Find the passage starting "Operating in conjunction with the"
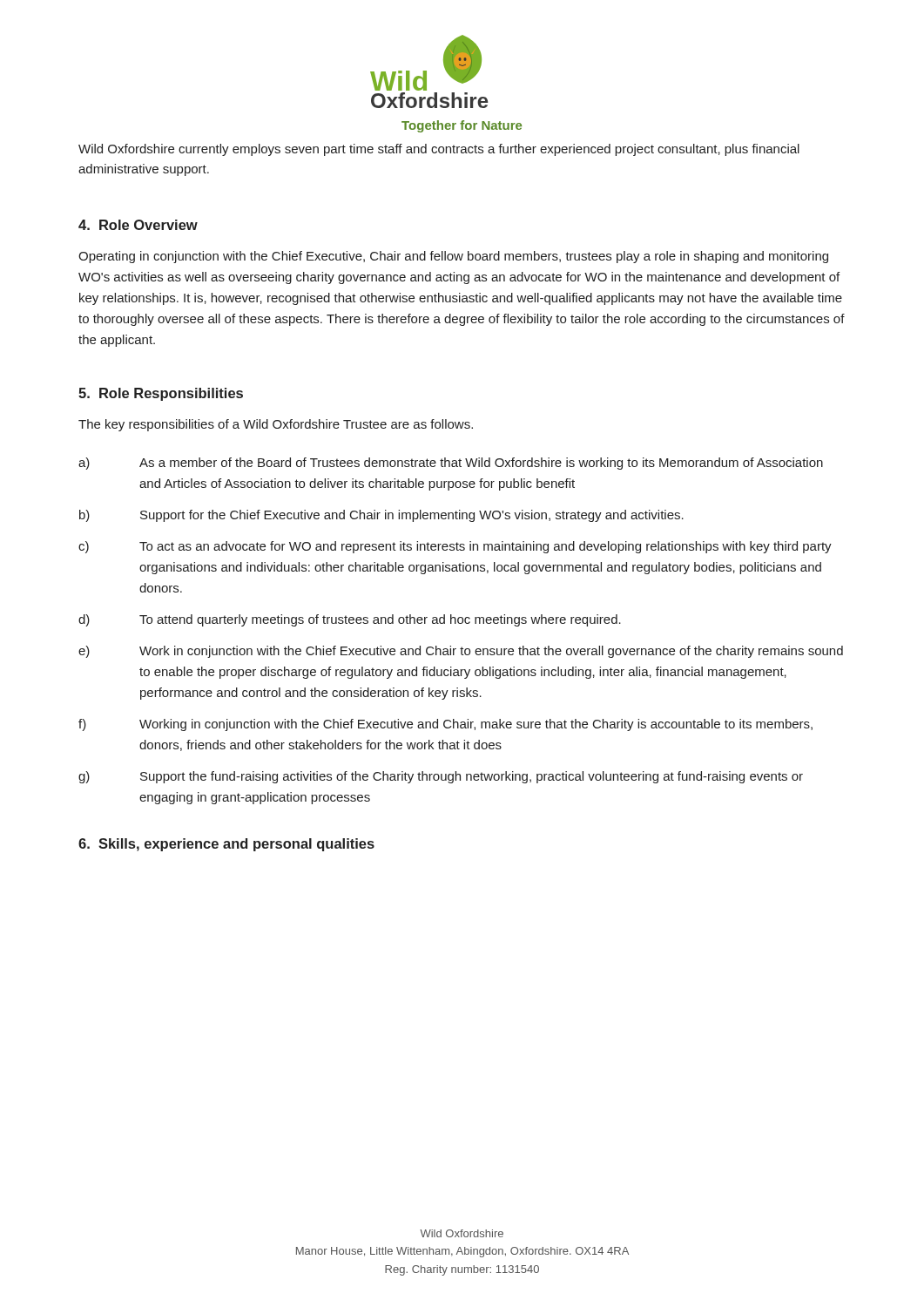Viewport: 924px width, 1307px height. (x=461, y=298)
